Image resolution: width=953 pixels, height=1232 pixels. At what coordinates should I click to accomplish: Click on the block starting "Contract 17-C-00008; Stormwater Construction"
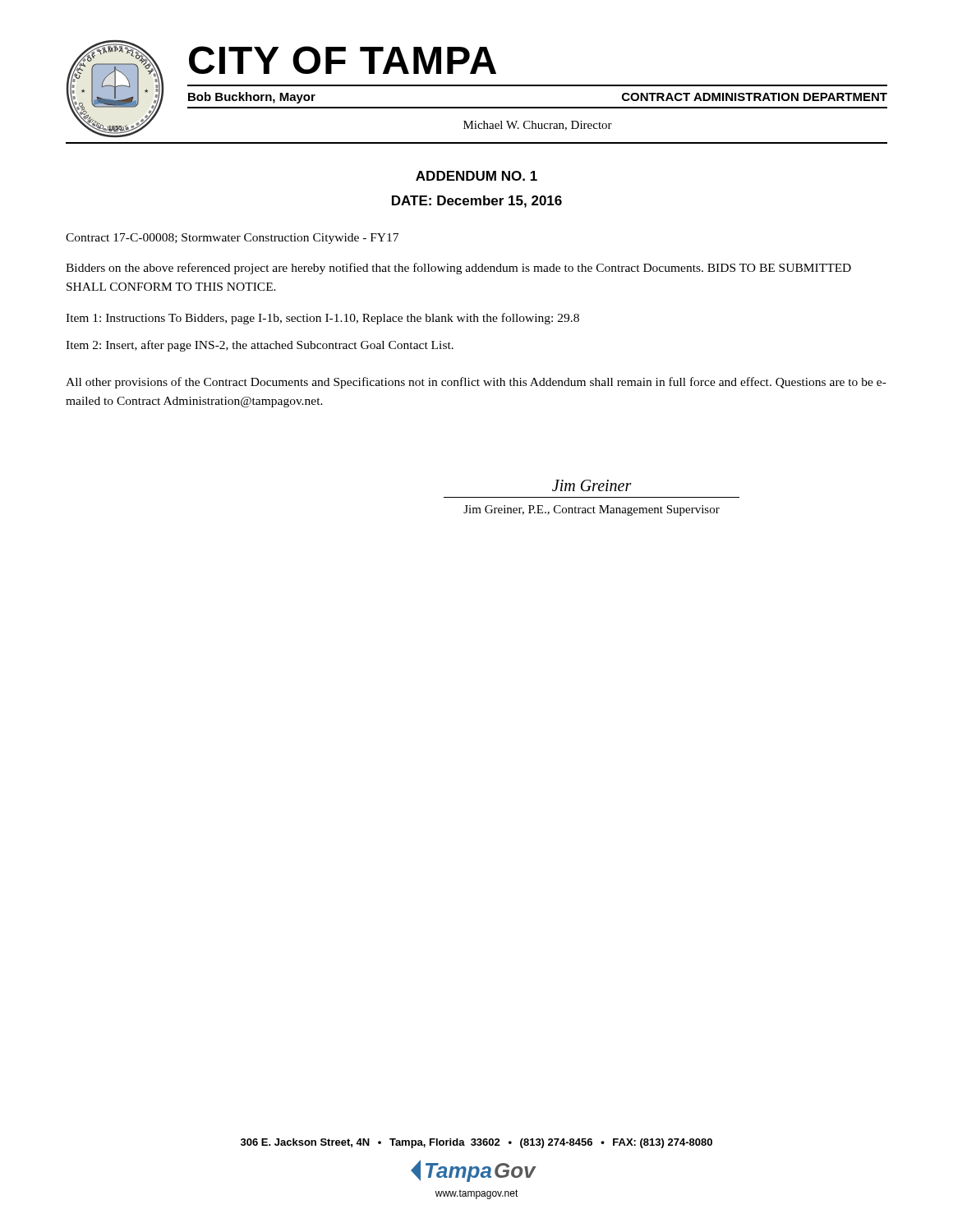tap(232, 237)
